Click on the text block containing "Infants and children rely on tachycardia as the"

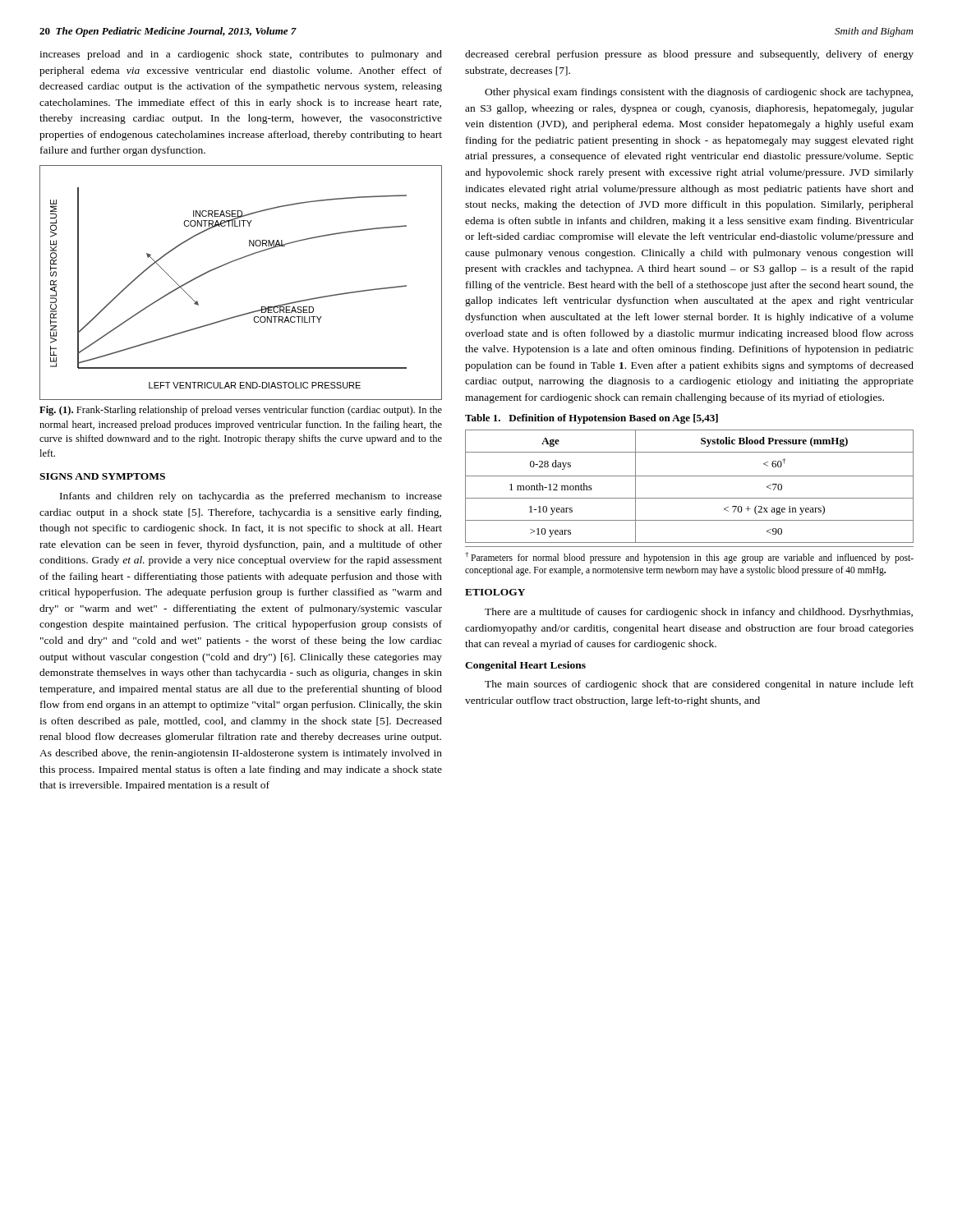point(241,641)
